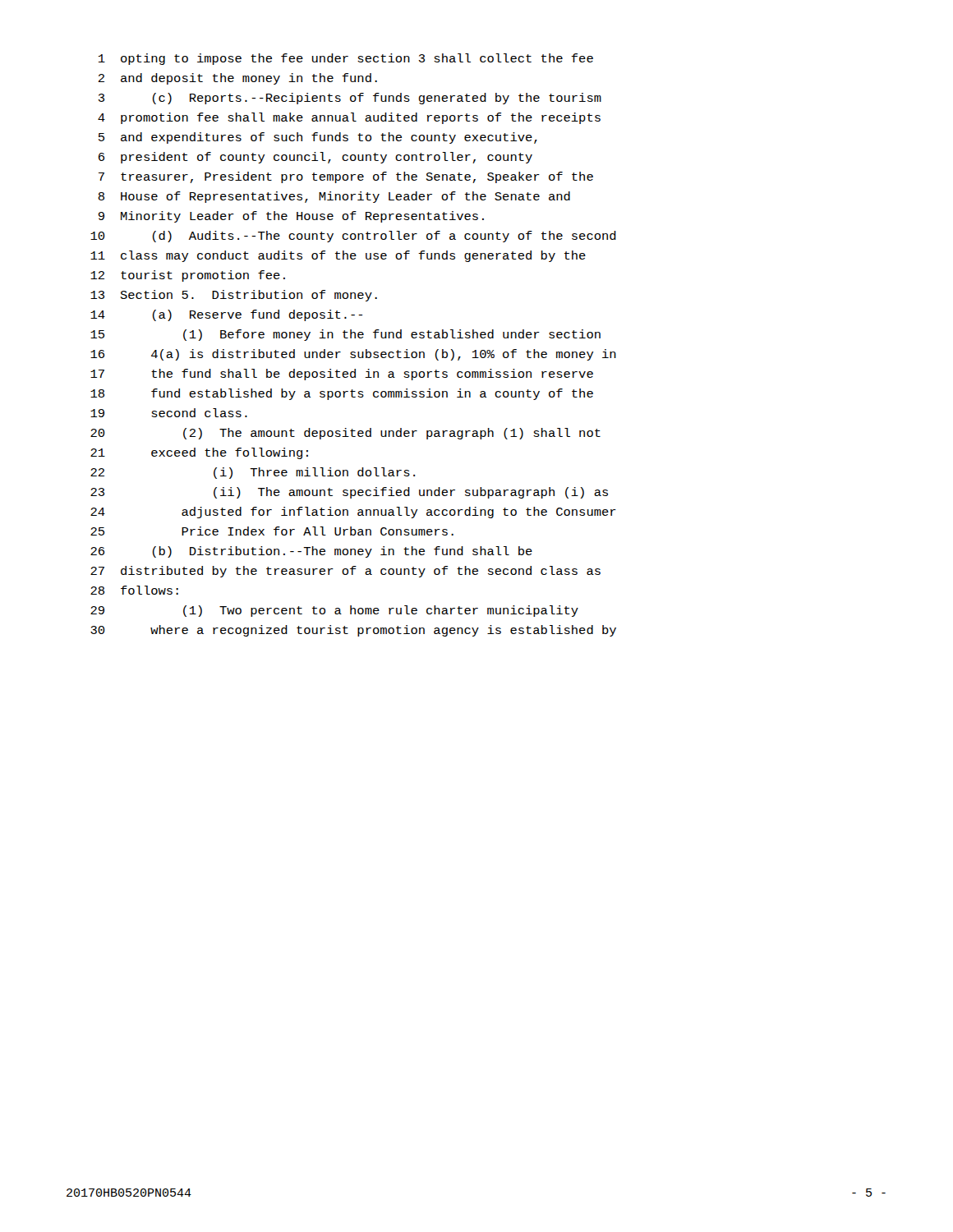Image resolution: width=953 pixels, height=1232 pixels.
Task: Click on the list item with the text "5 and expenditures"
Action: tap(476, 138)
